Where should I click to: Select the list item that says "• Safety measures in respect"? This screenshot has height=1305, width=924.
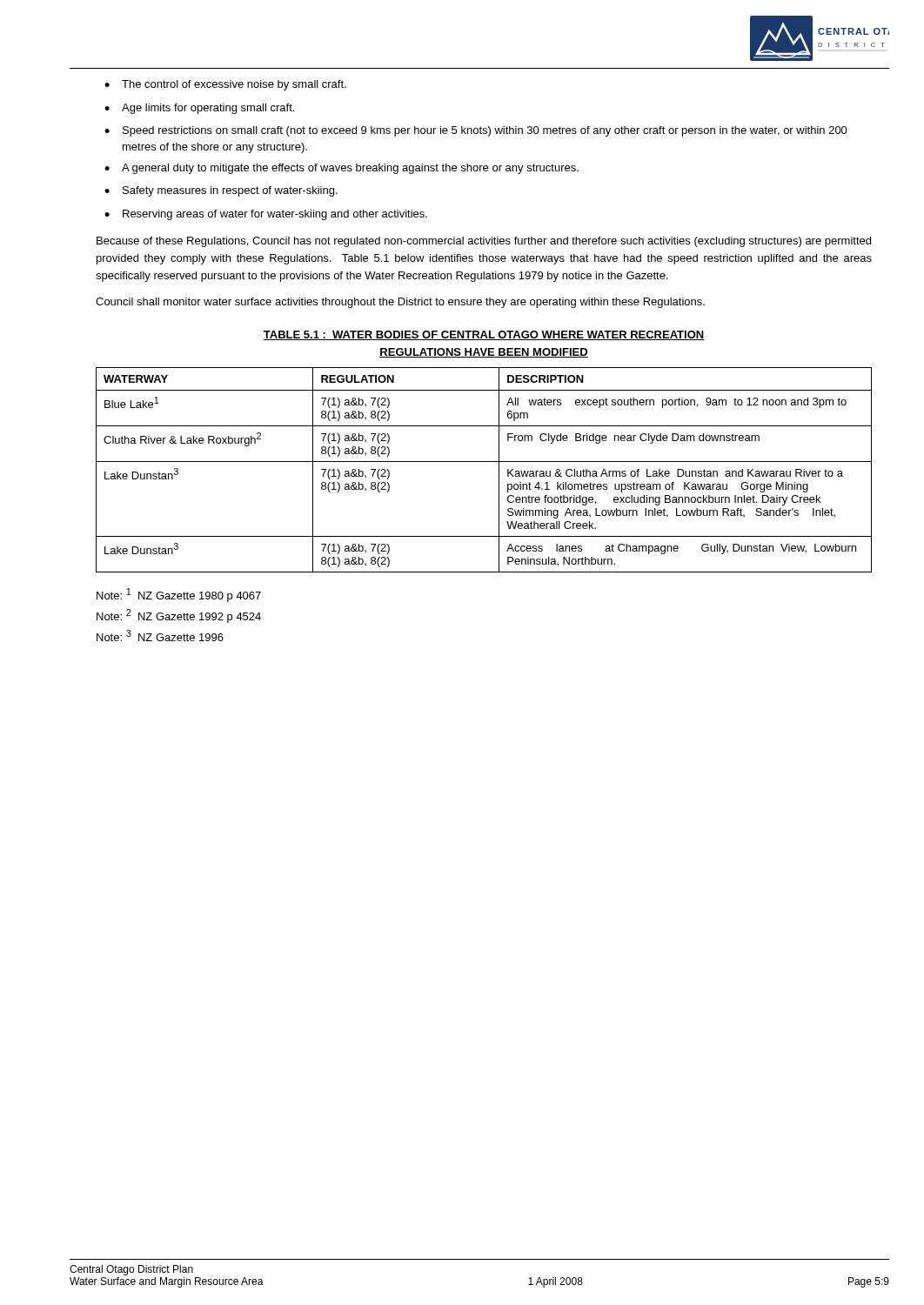tap(221, 192)
